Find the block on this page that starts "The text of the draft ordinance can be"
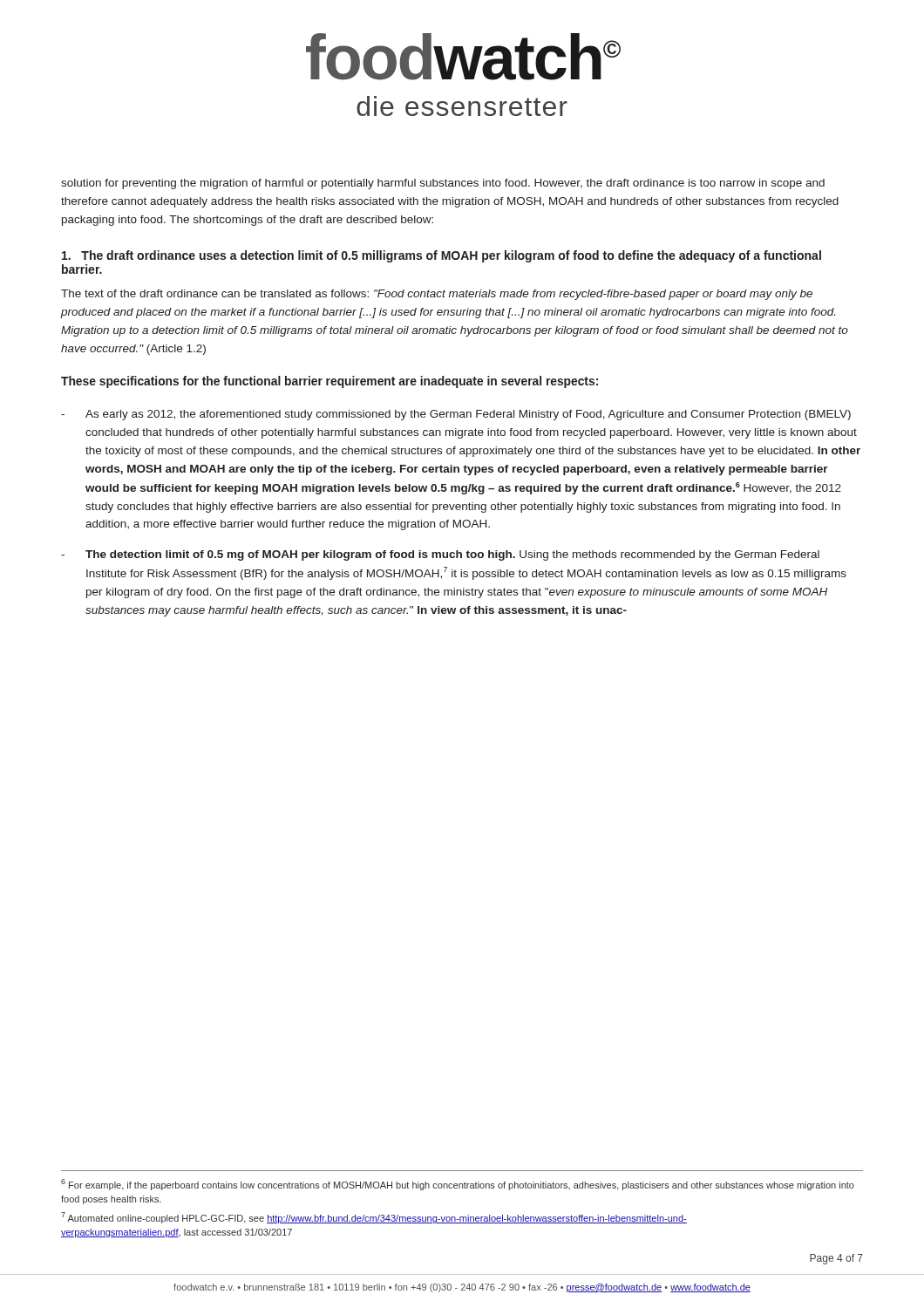The height and width of the screenshot is (1308, 924). pos(454,321)
